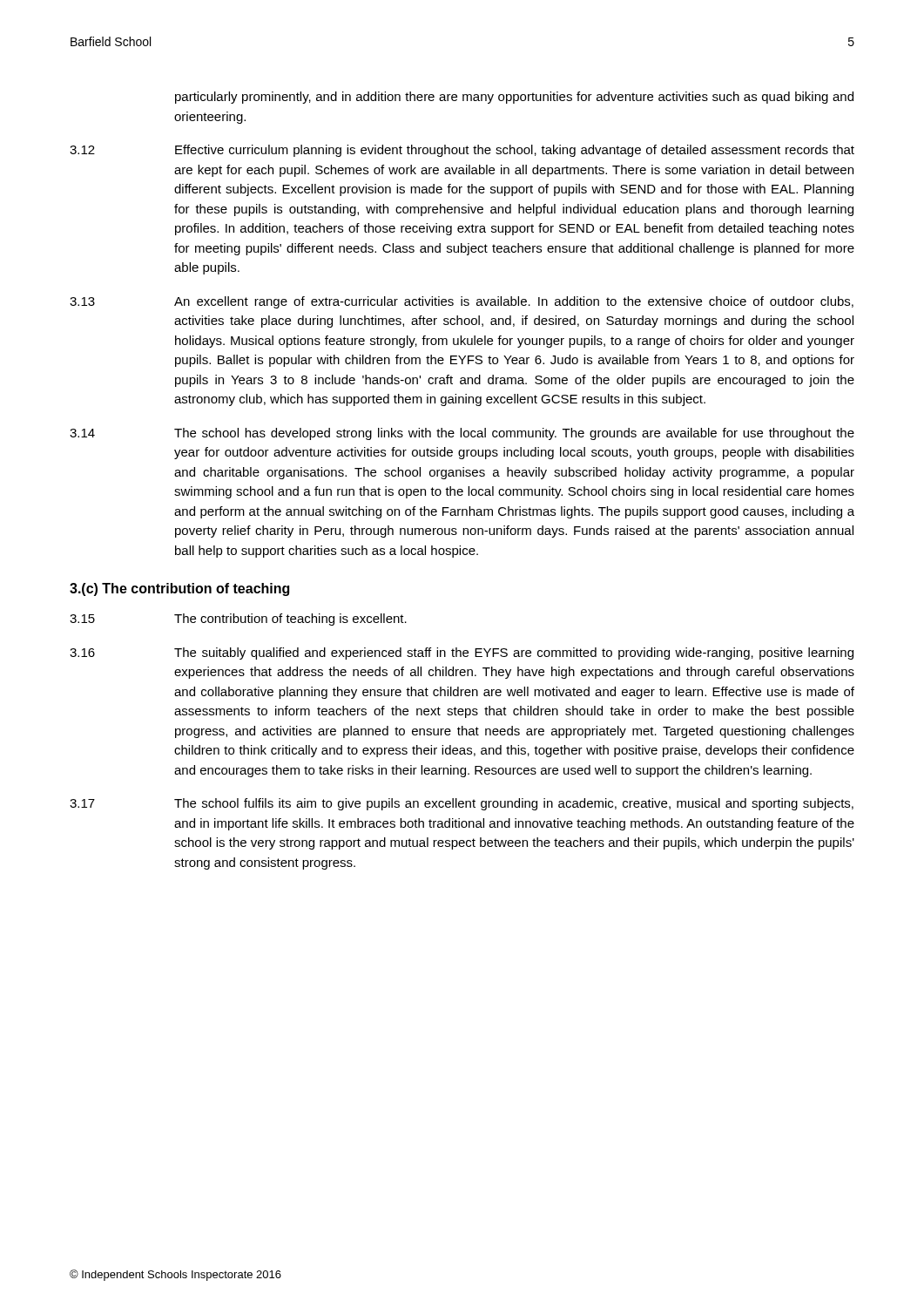Point to the text starting "3.14 The school has developed strong links with"
924x1307 pixels.
[462, 492]
